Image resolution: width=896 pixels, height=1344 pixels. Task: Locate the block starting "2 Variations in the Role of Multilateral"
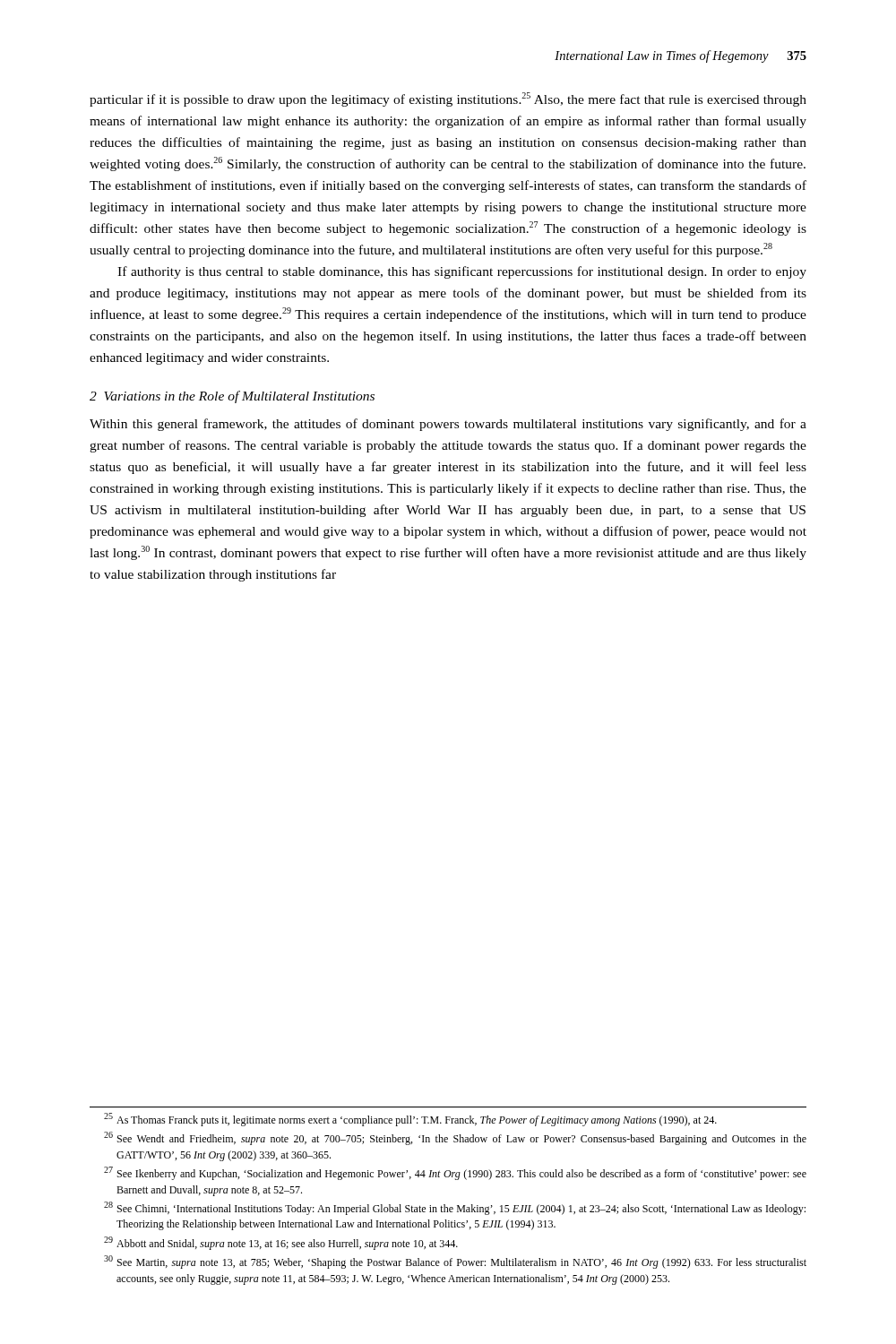point(232,396)
